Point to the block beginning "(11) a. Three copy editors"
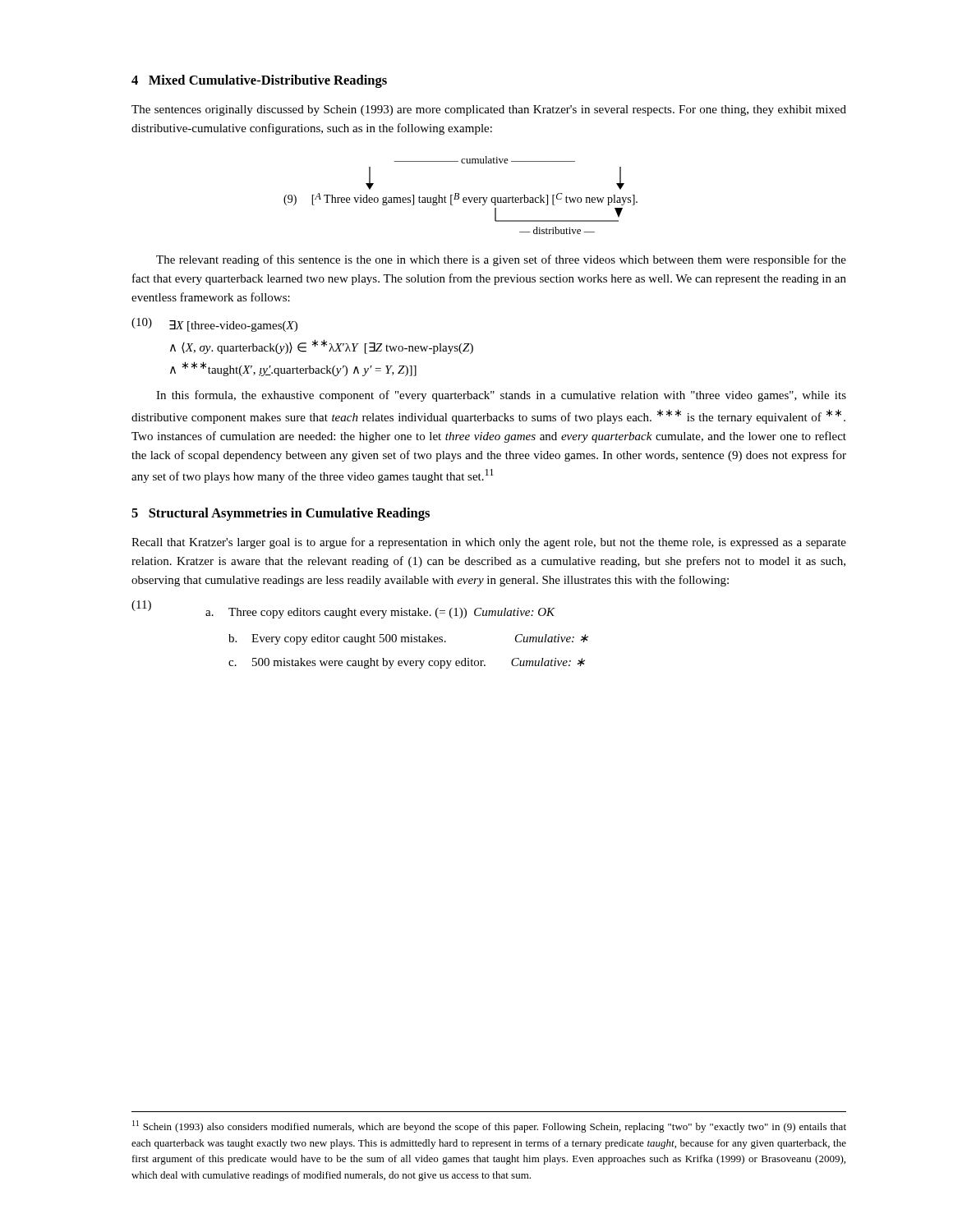Viewport: 953px width, 1232px height. [x=489, y=613]
